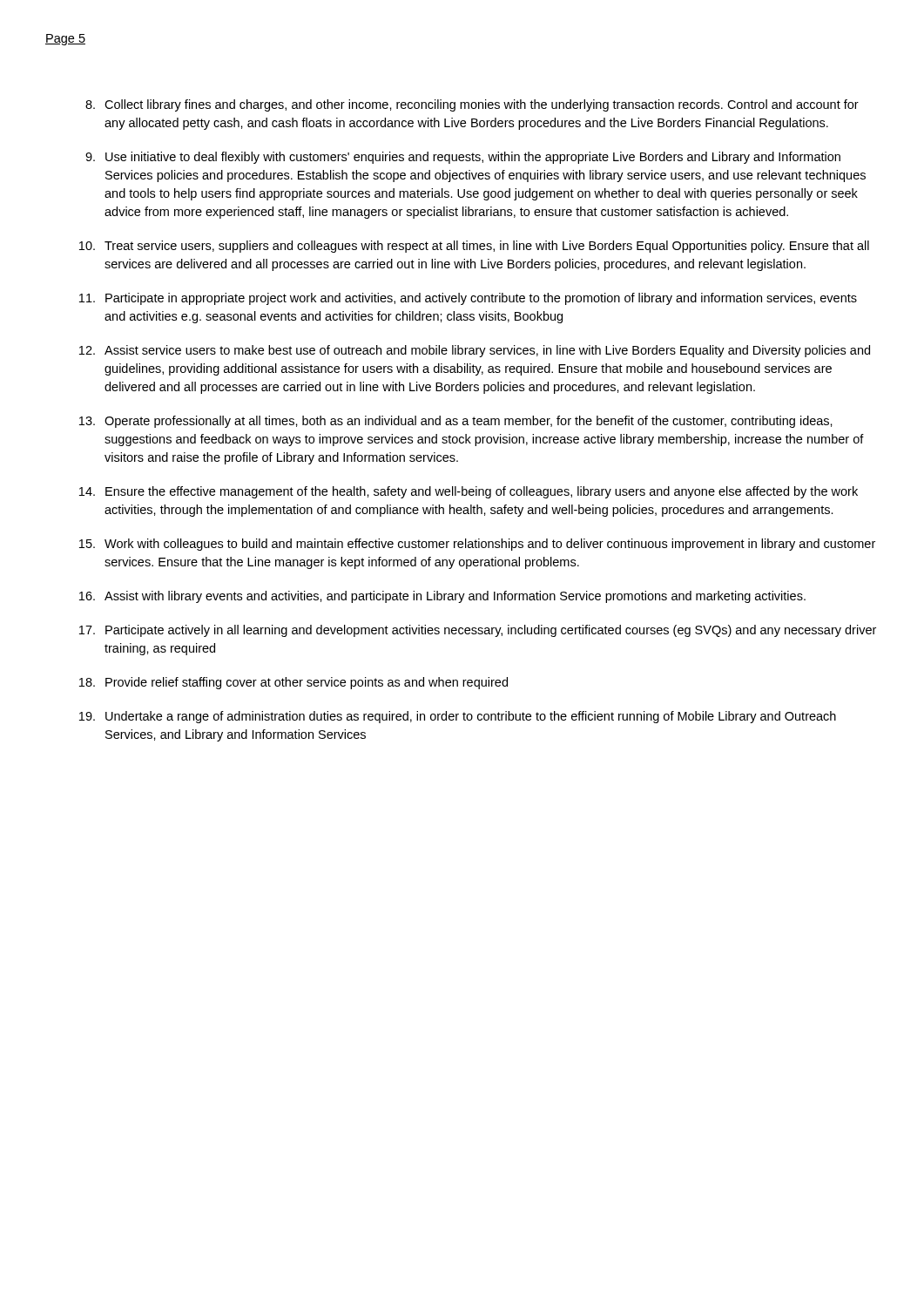Find the list item that reads "16. Assist with library events and activities, and"
This screenshot has height=1307, width=924.
[x=462, y=597]
